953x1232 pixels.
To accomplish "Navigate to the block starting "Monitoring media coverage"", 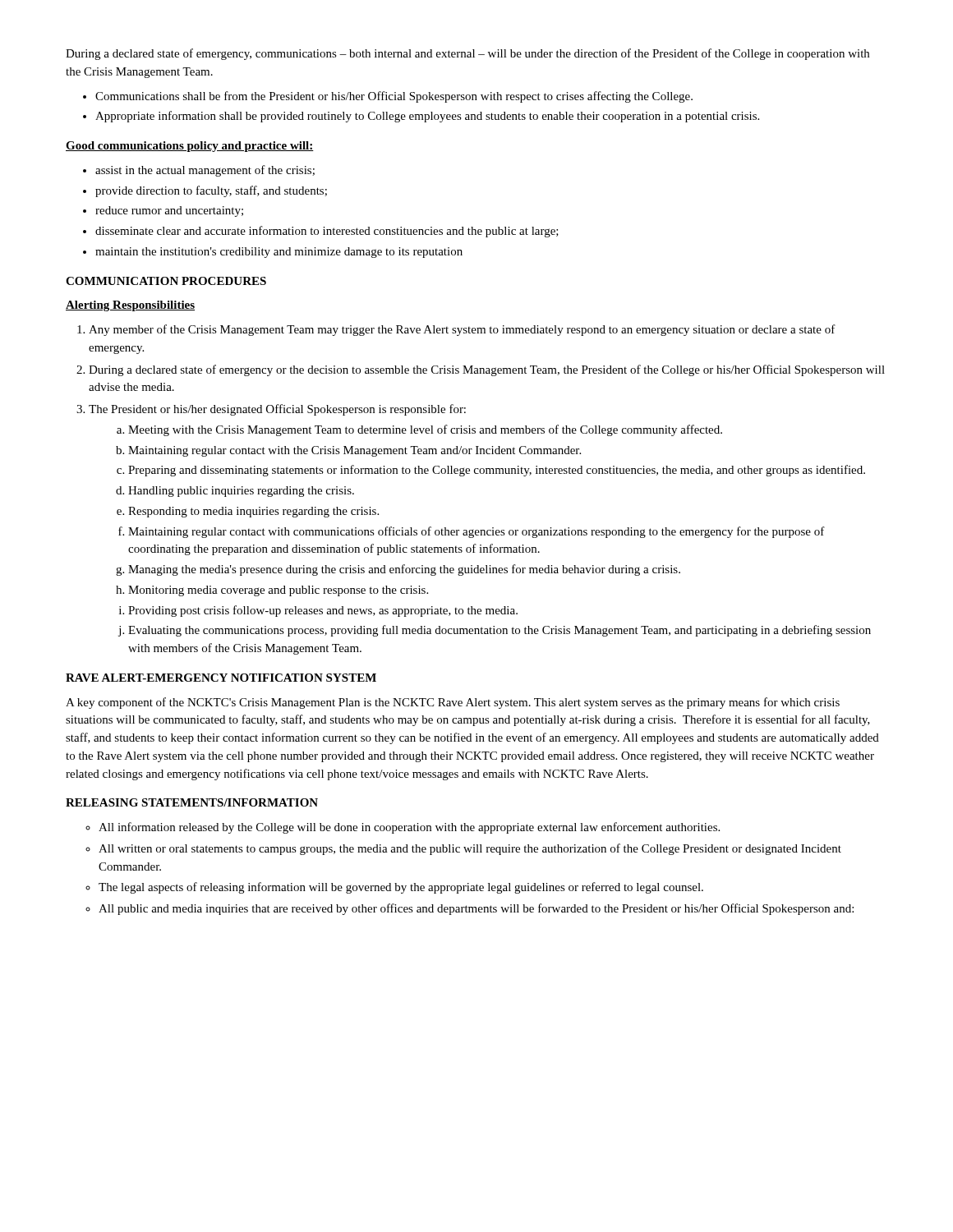I will [x=279, y=590].
